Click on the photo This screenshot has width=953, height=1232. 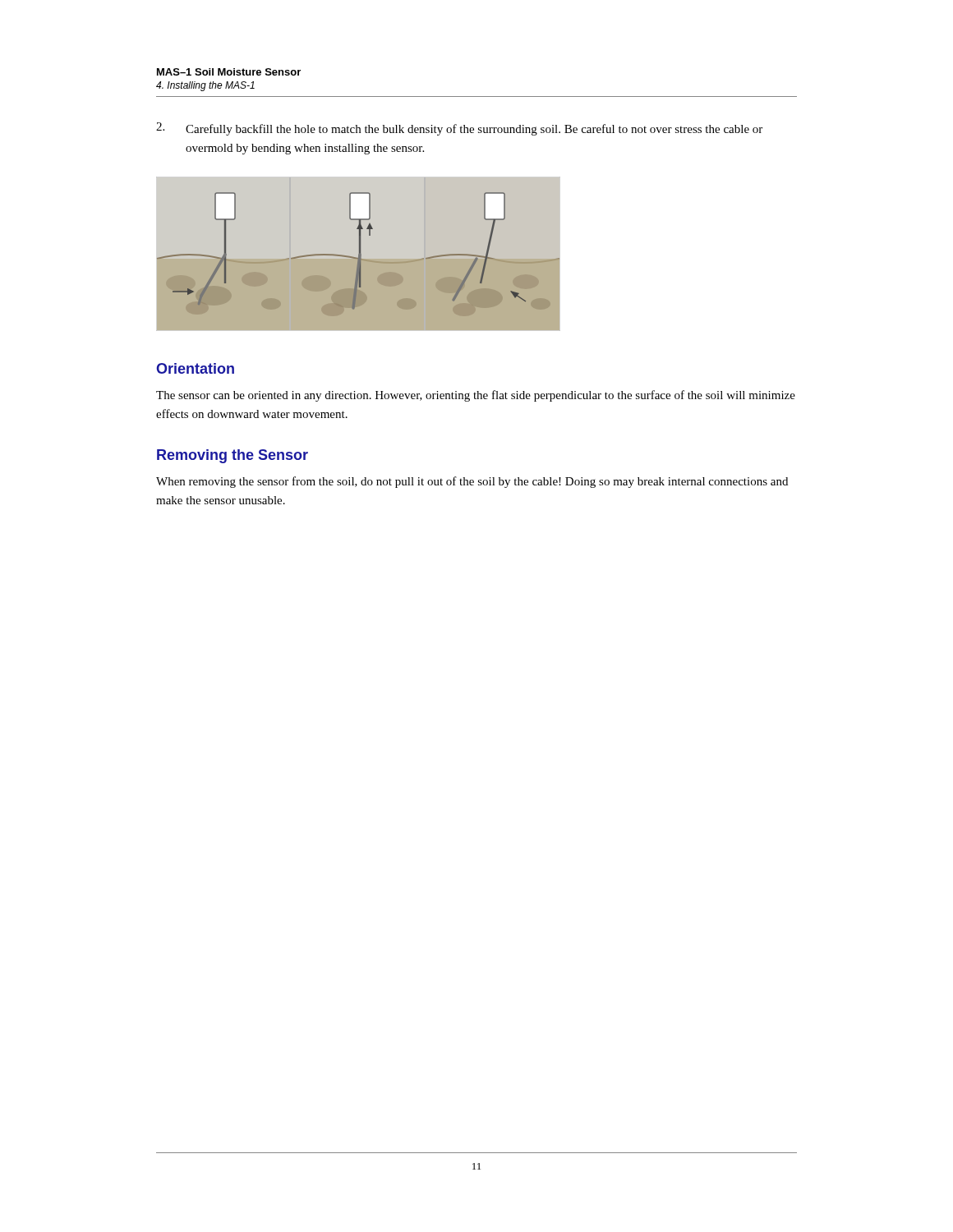(476, 255)
